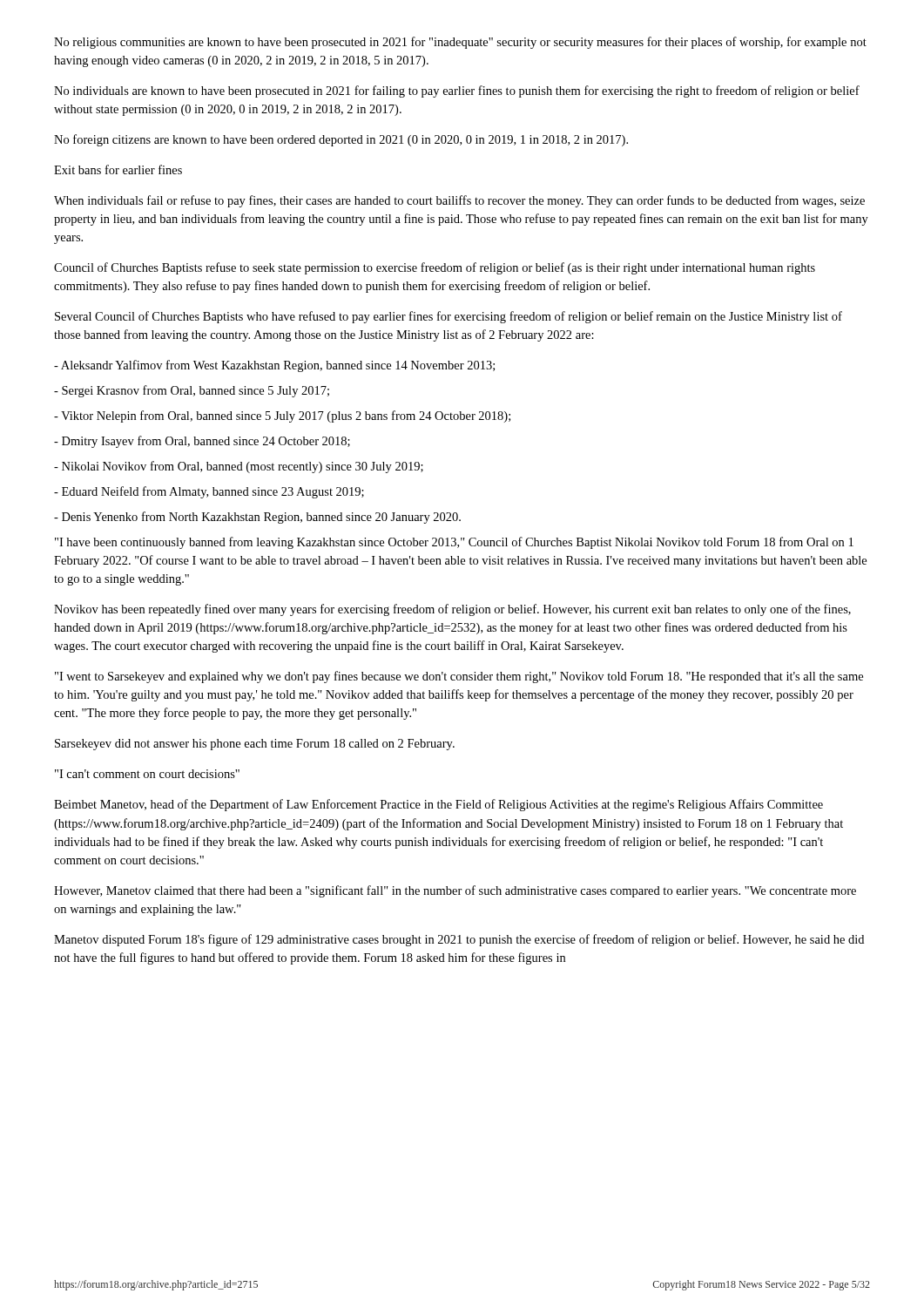Find the list item containing "Dmitry Isayev from"
The image size is (924, 1307).
pyautogui.click(x=202, y=441)
